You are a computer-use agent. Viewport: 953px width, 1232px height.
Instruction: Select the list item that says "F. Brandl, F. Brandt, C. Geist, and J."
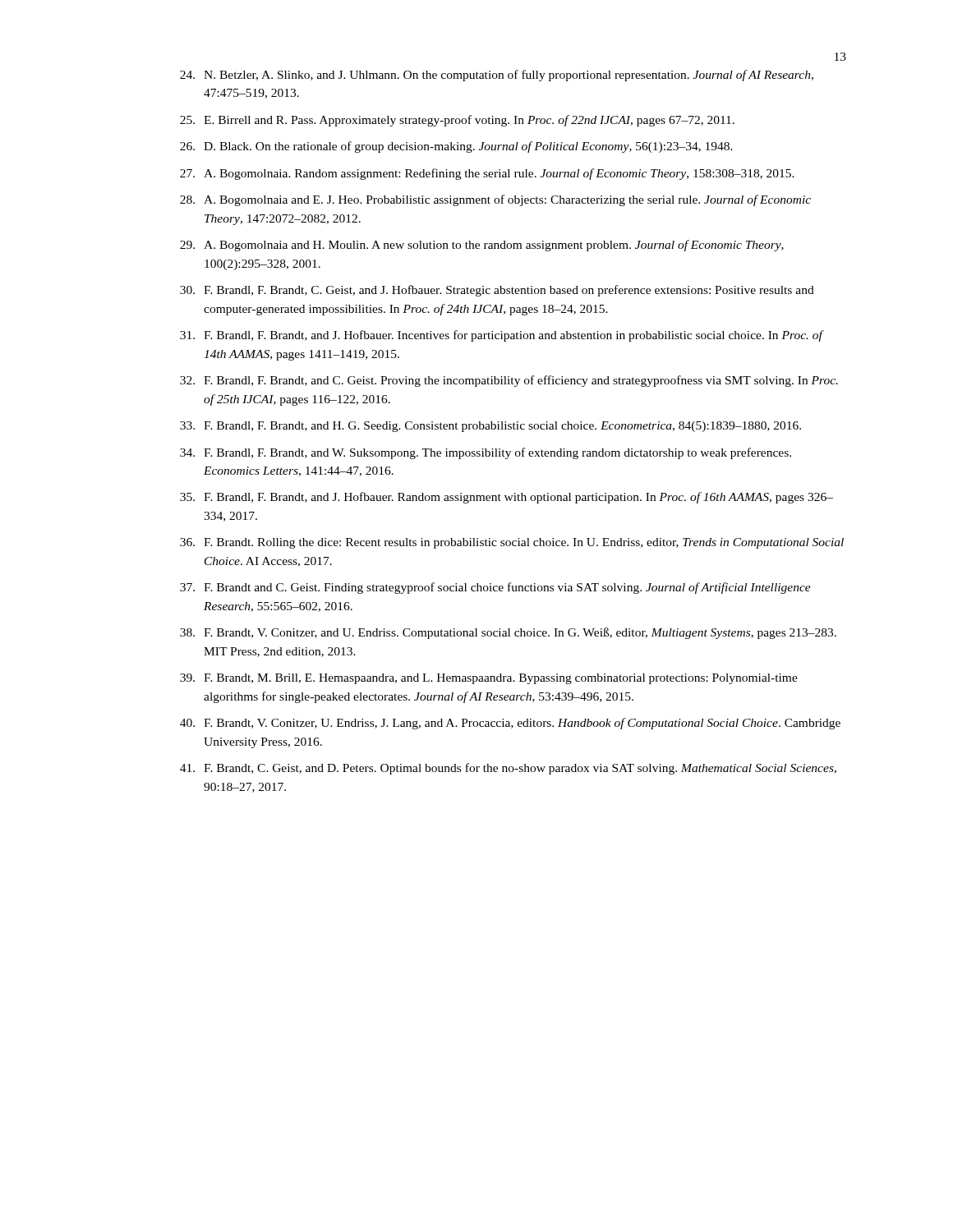tap(525, 299)
